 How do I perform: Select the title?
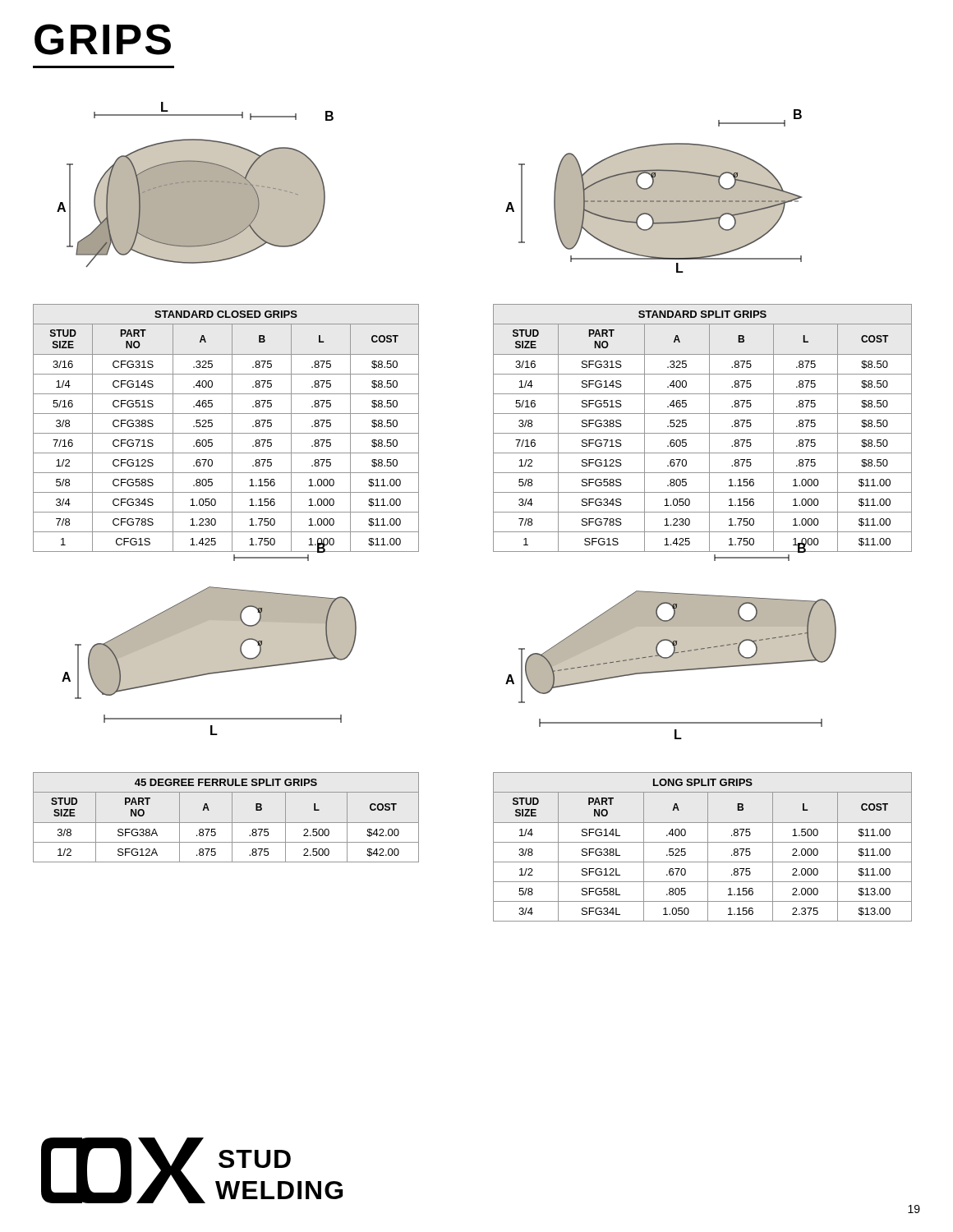pyautogui.click(x=103, y=41)
